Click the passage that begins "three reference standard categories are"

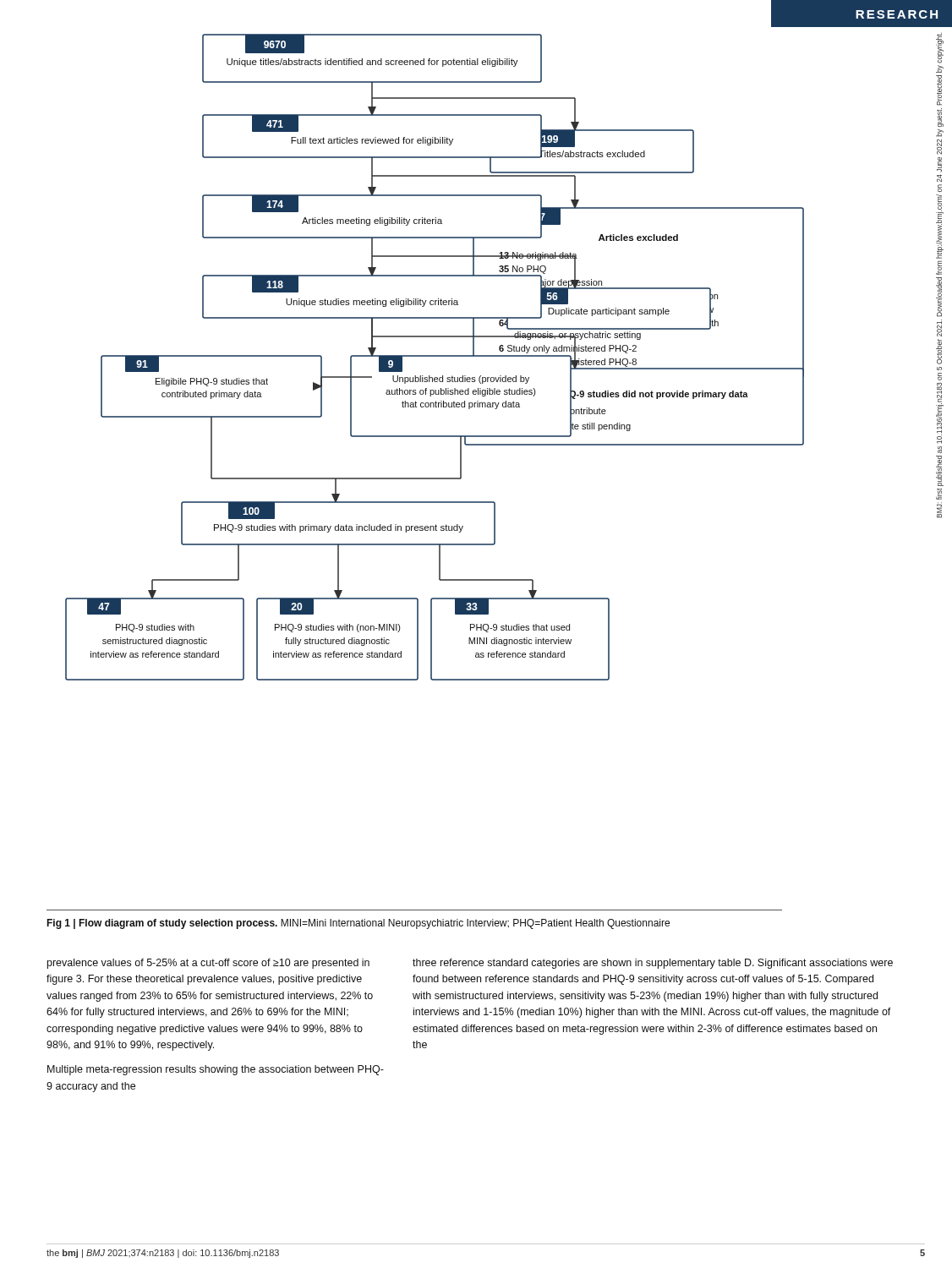pyautogui.click(x=654, y=1004)
